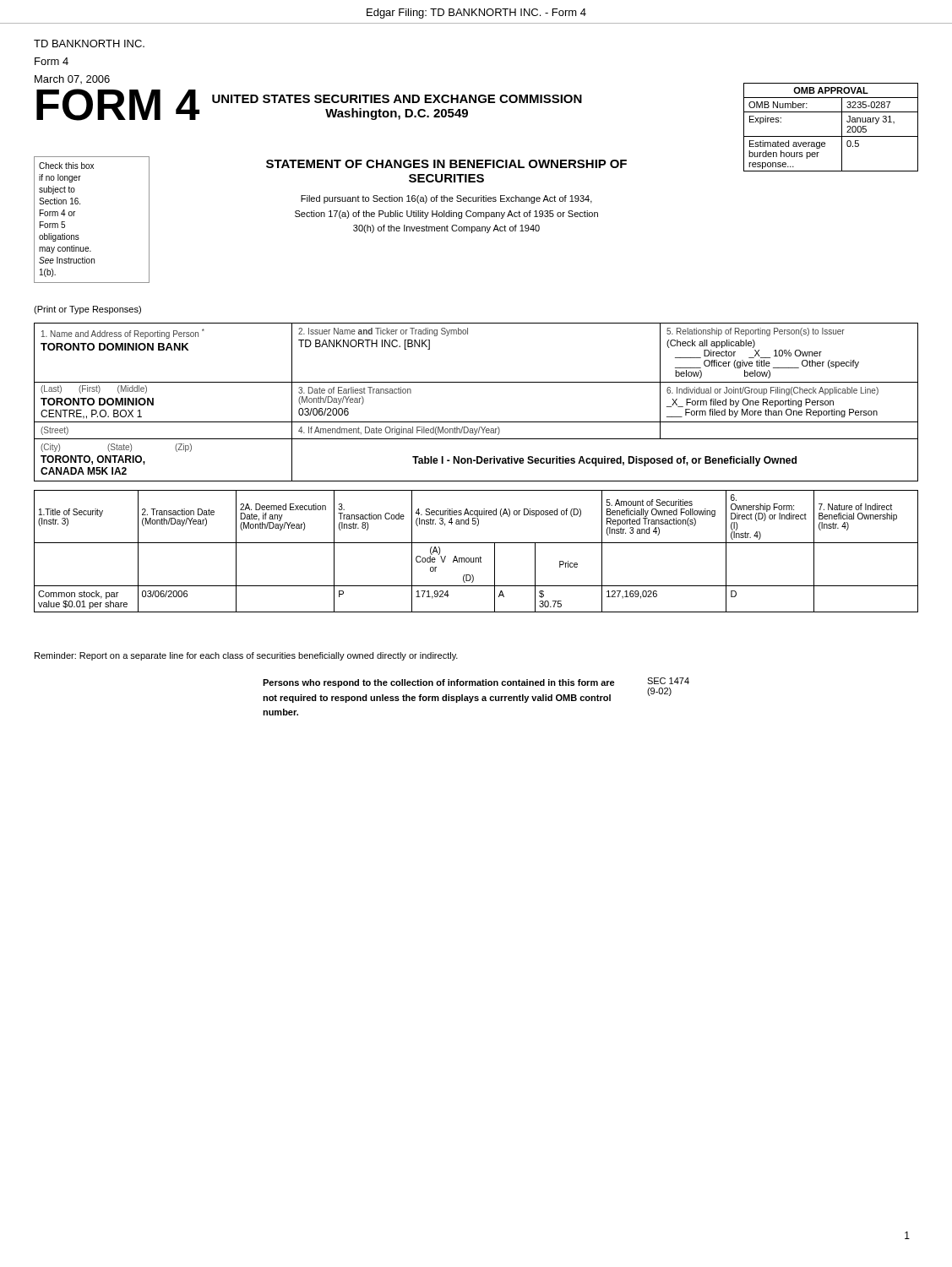Where does it say "TORONTO DOMINION"?
The width and height of the screenshot is (952, 1267).
(x=97, y=402)
